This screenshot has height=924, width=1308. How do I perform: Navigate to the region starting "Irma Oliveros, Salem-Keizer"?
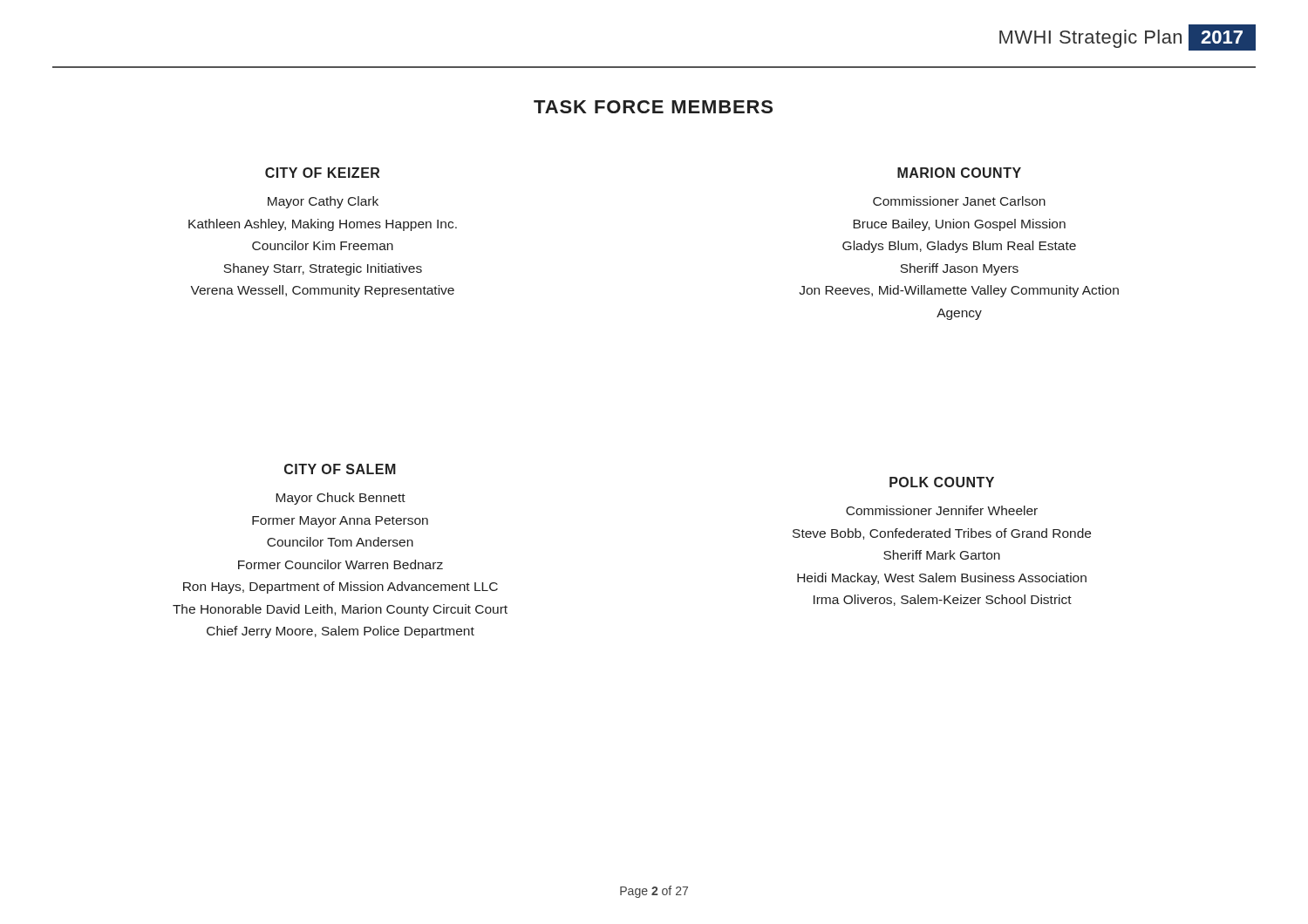(942, 599)
